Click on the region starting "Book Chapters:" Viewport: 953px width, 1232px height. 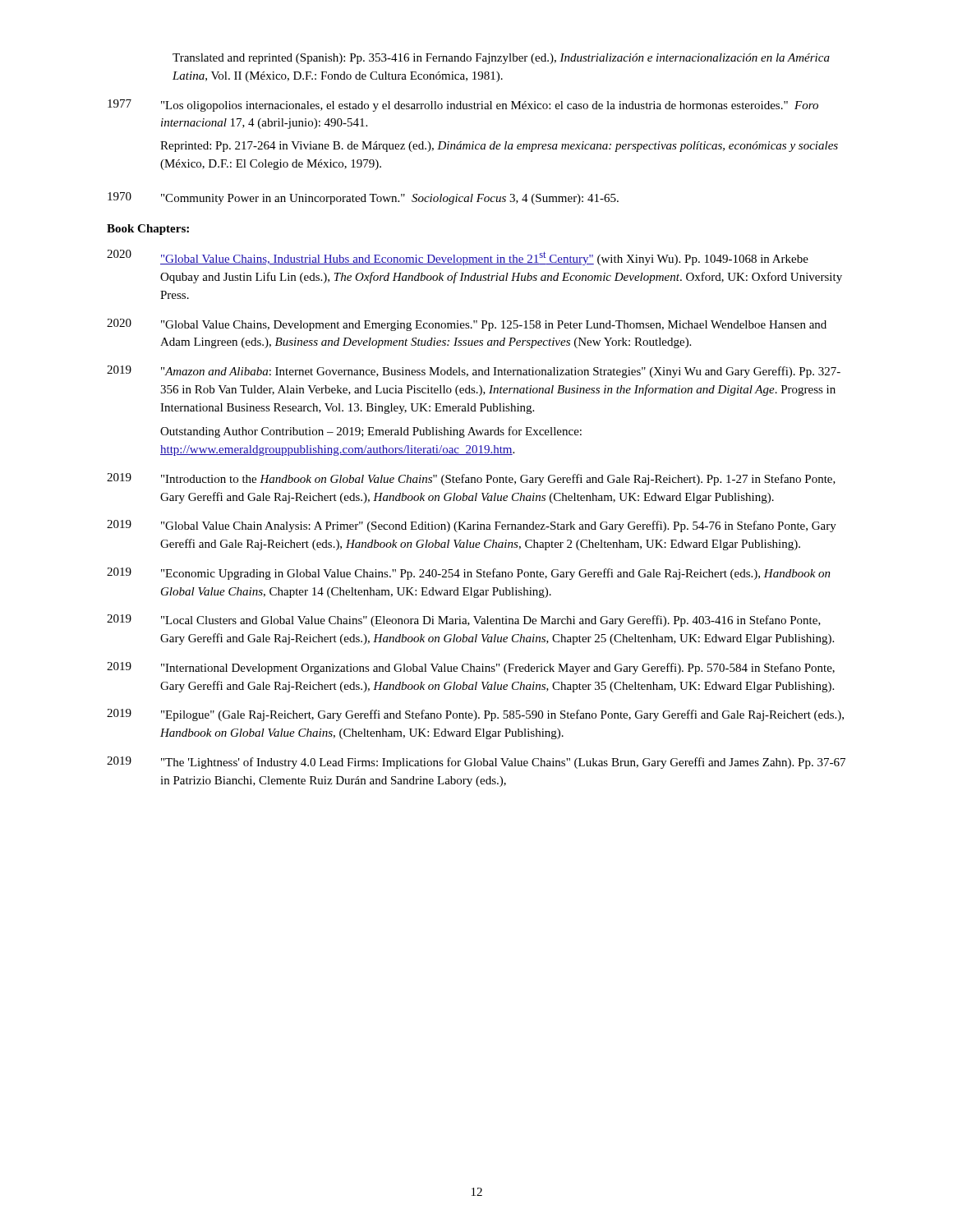(x=148, y=229)
